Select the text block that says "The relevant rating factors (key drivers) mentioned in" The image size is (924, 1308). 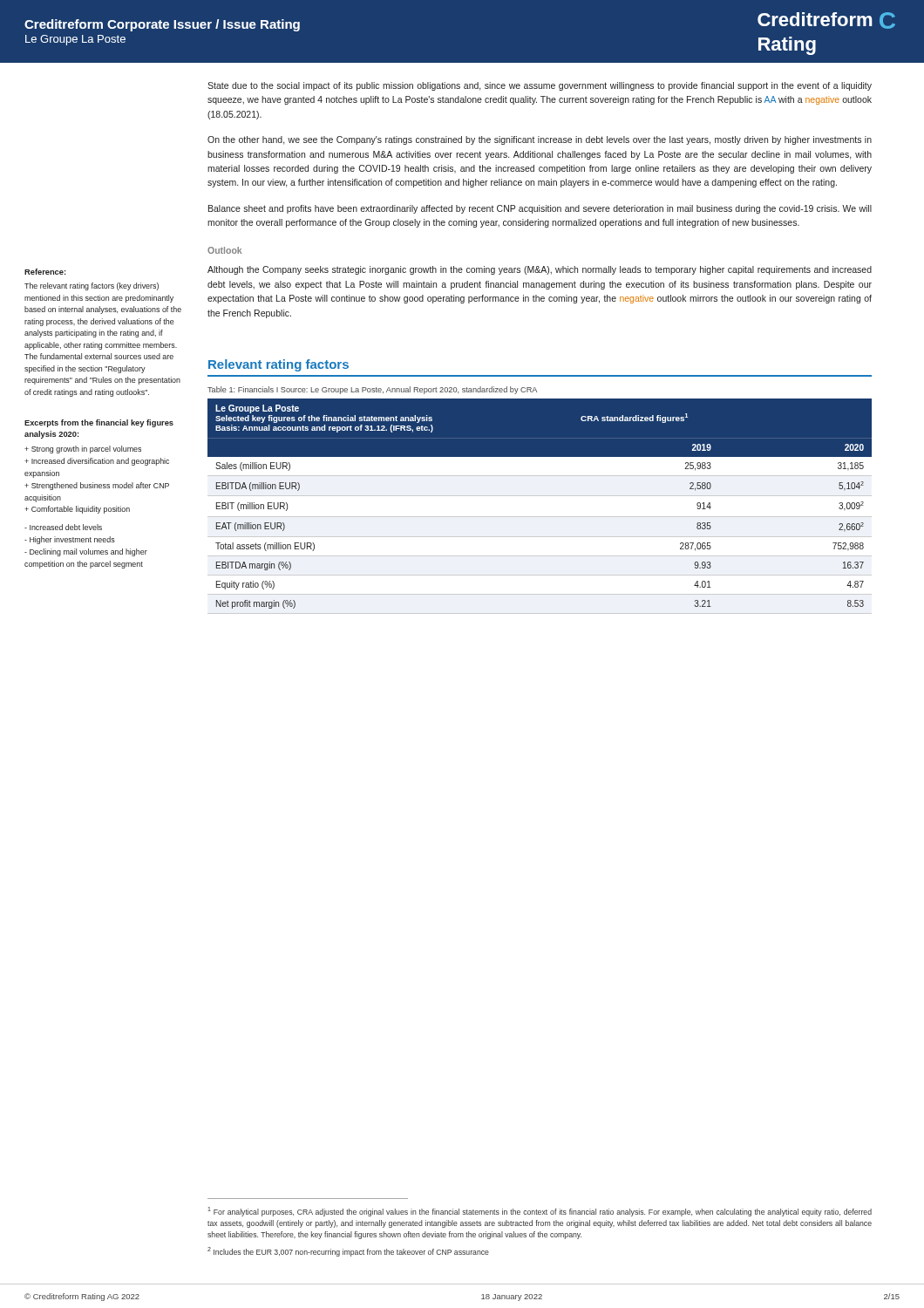click(x=103, y=339)
